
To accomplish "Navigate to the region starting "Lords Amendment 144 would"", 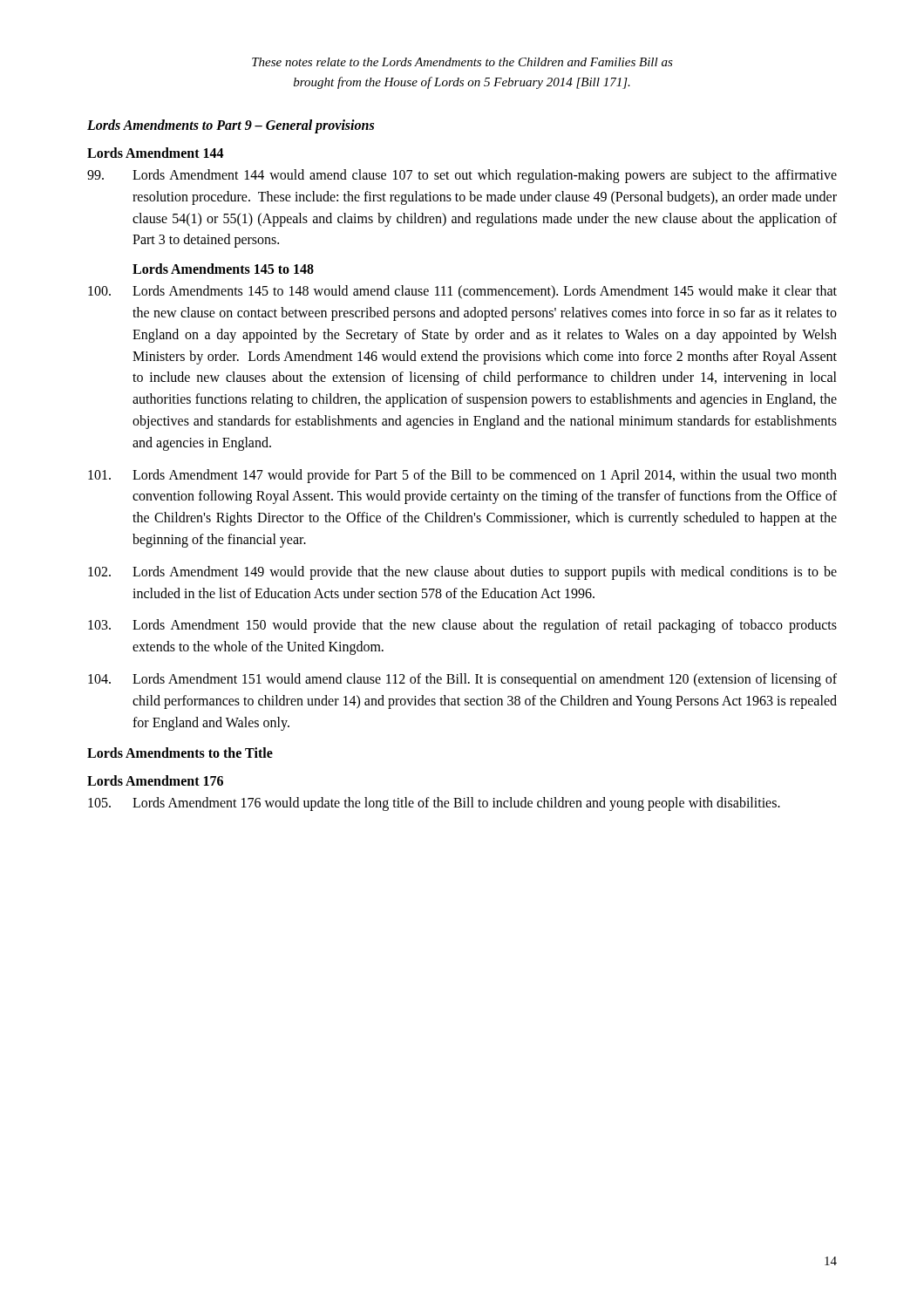I will tap(462, 208).
